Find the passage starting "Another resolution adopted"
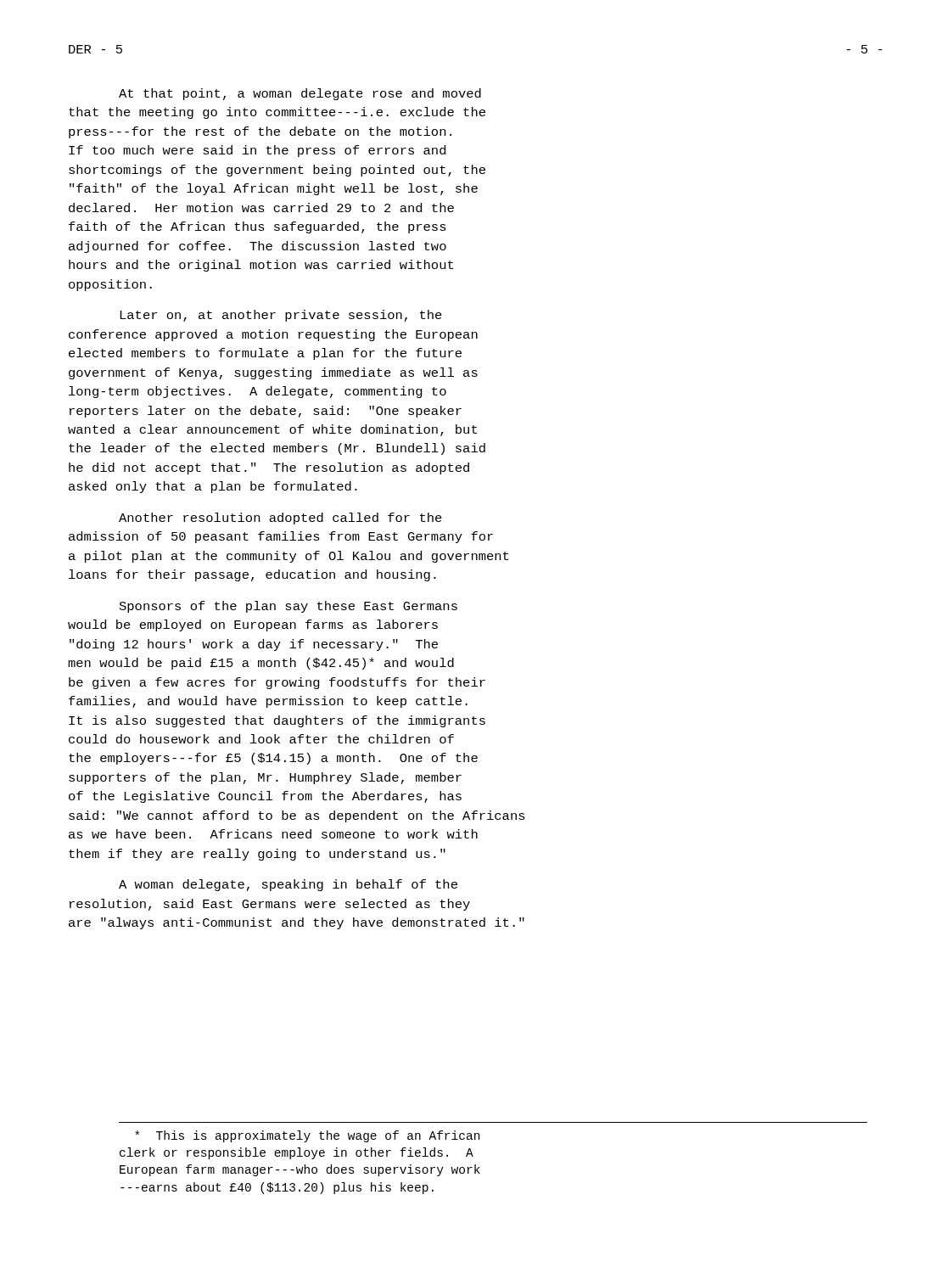Screen dimensions: 1273x952 [x=468, y=547]
